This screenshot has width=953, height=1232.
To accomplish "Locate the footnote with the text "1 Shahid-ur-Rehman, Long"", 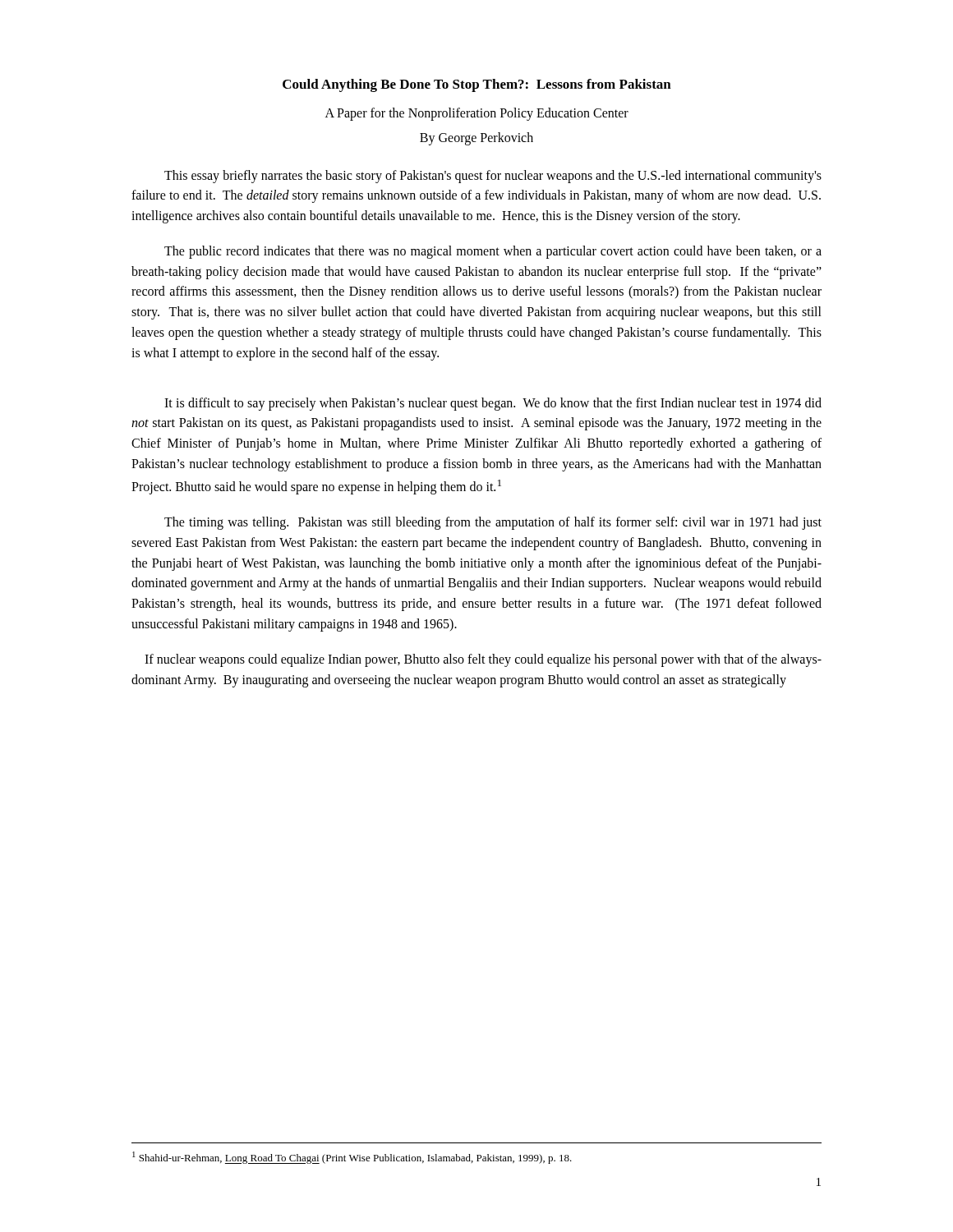I will point(352,1157).
